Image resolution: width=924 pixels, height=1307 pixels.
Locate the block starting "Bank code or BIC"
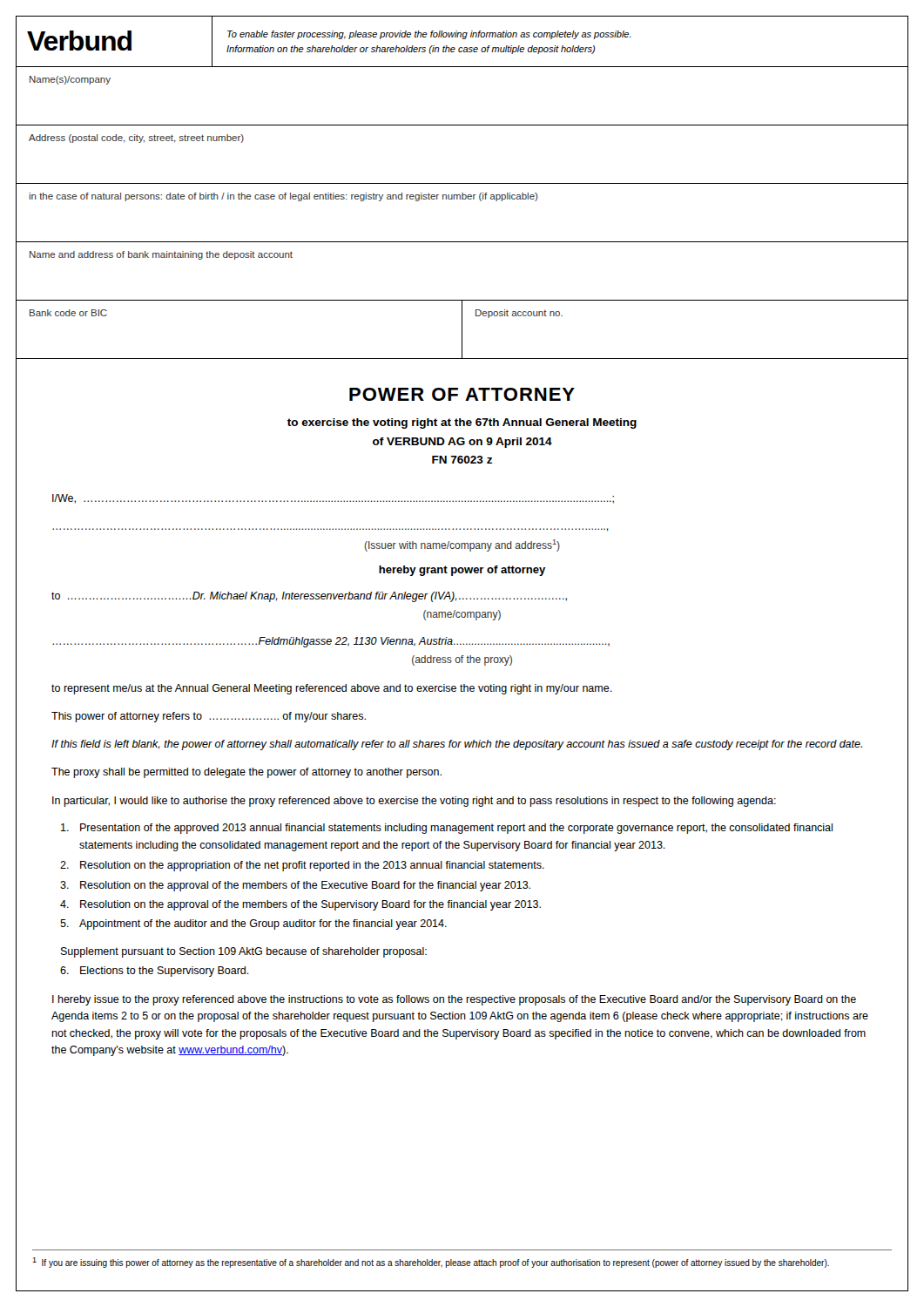tap(68, 313)
